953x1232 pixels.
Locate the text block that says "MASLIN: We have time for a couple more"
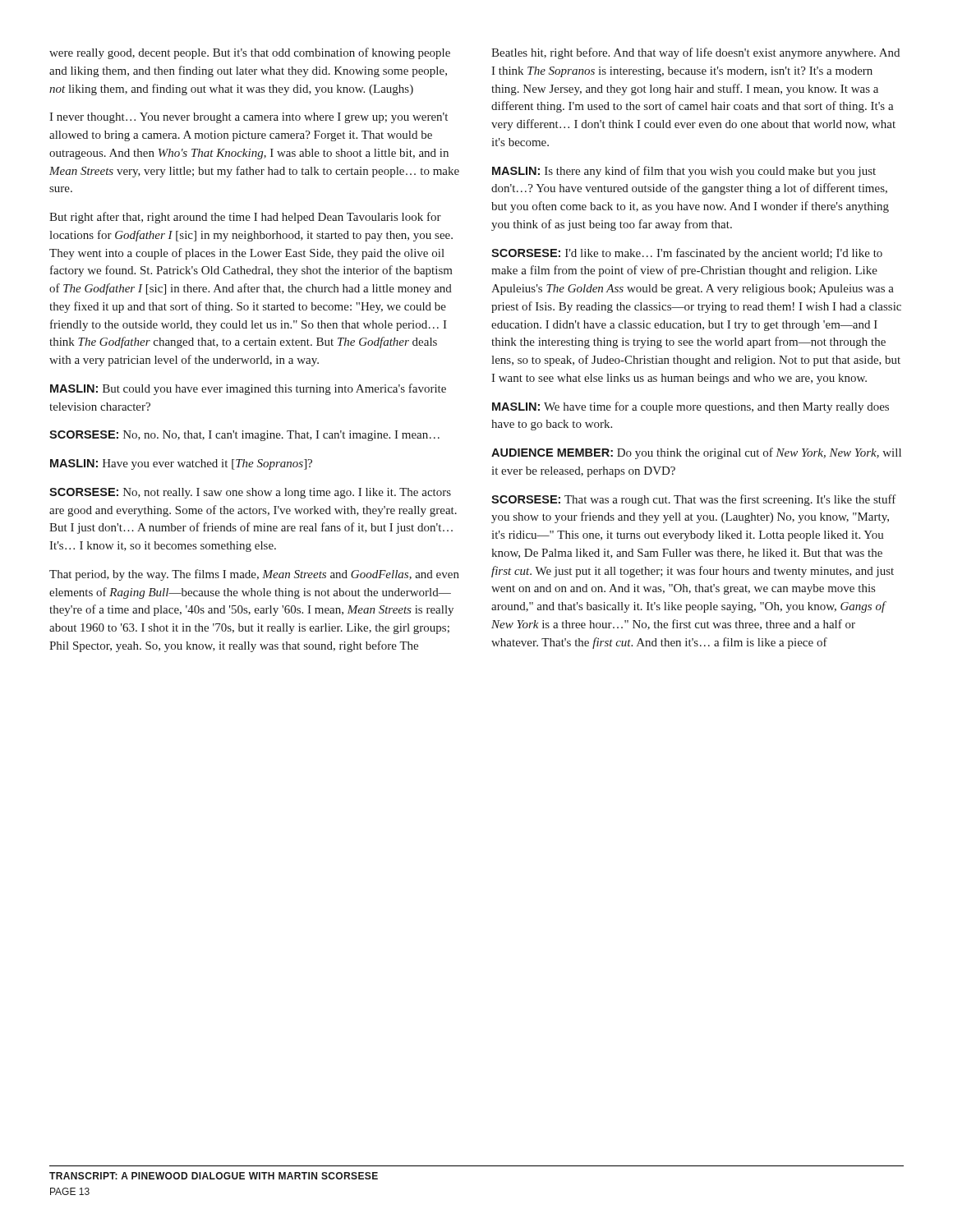pos(698,416)
